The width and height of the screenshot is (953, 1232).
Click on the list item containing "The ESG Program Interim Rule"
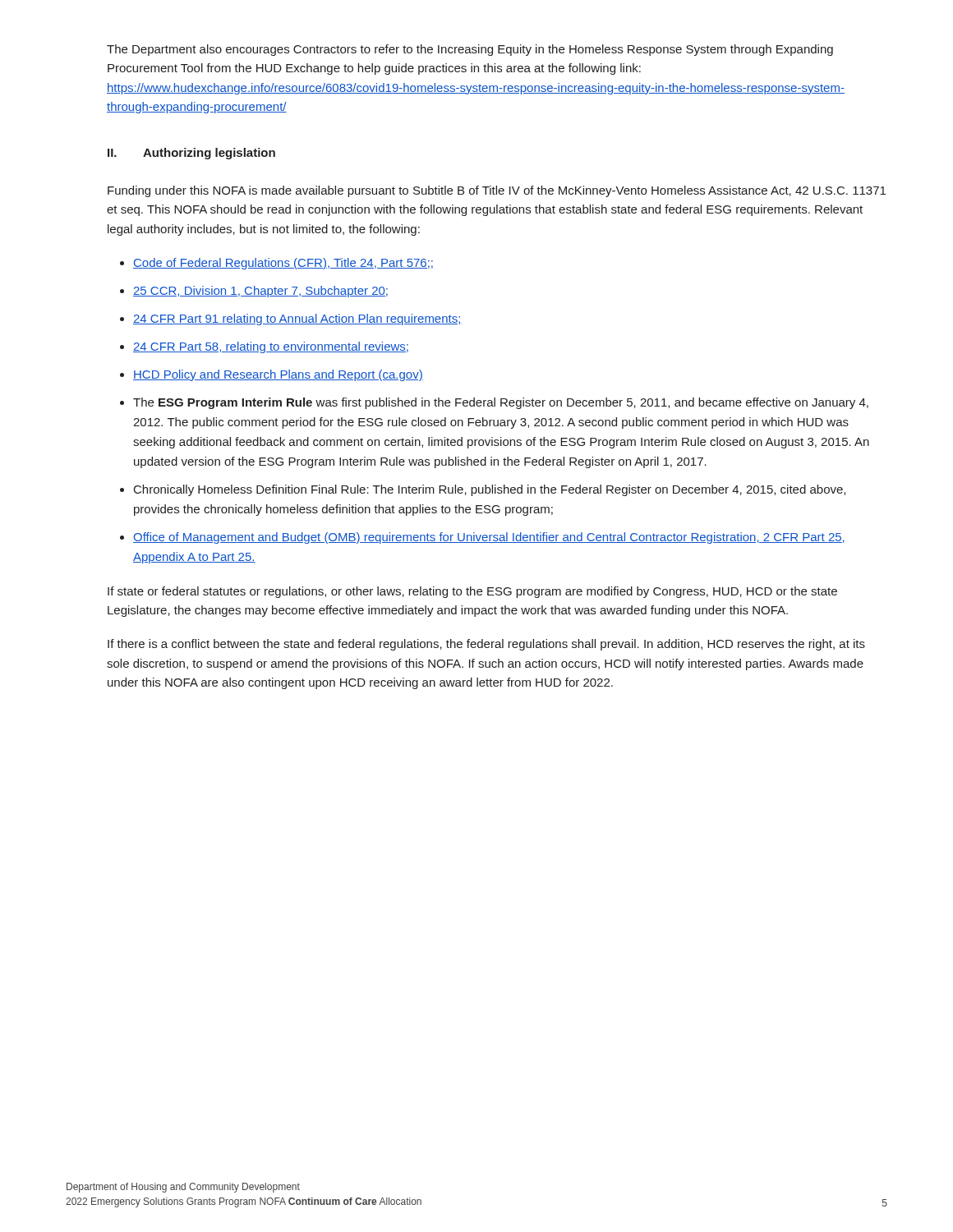(501, 431)
